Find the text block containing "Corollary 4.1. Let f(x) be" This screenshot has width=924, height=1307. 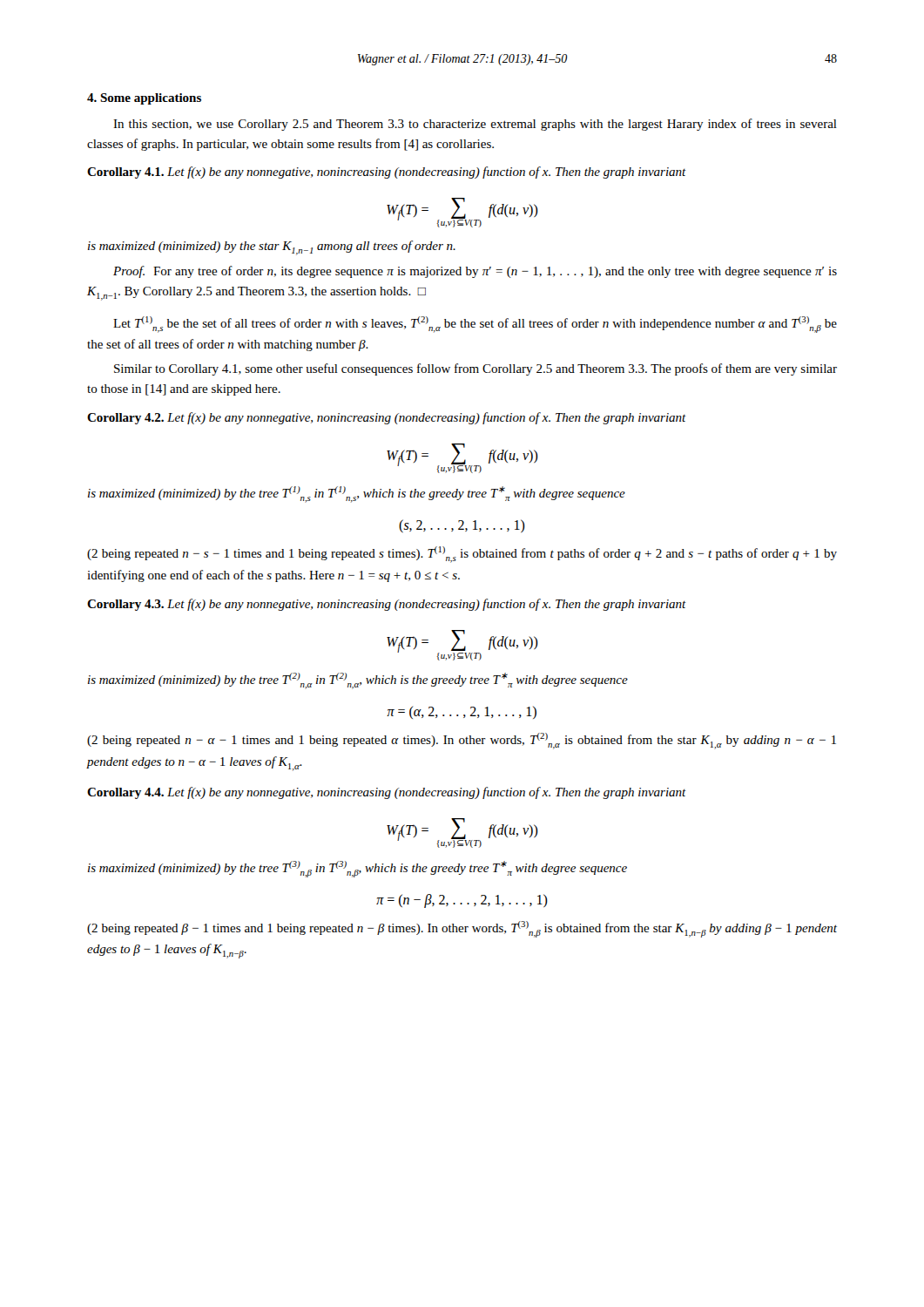[x=386, y=171]
